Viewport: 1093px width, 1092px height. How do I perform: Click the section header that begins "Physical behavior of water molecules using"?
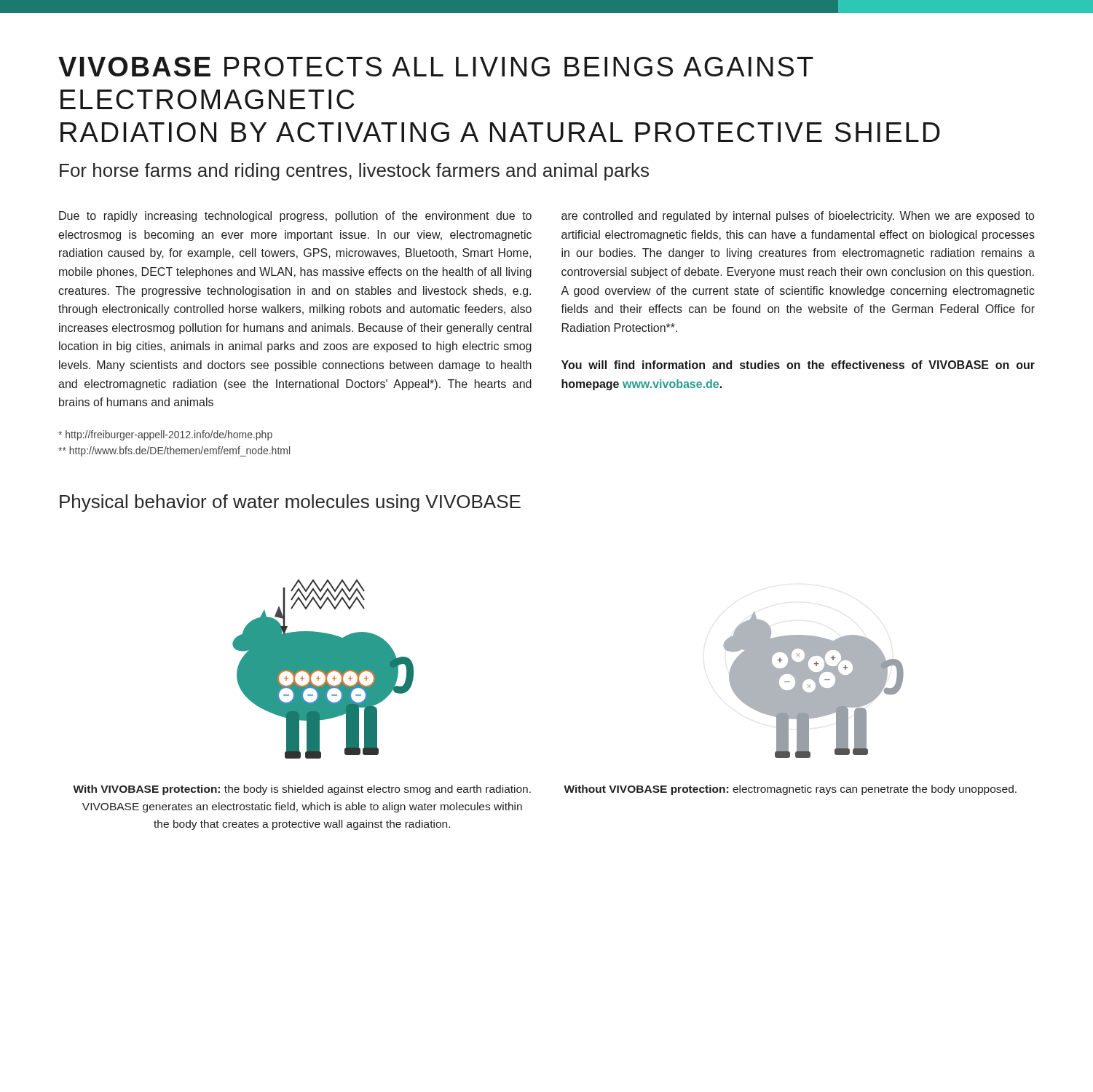click(x=290, y=501)
